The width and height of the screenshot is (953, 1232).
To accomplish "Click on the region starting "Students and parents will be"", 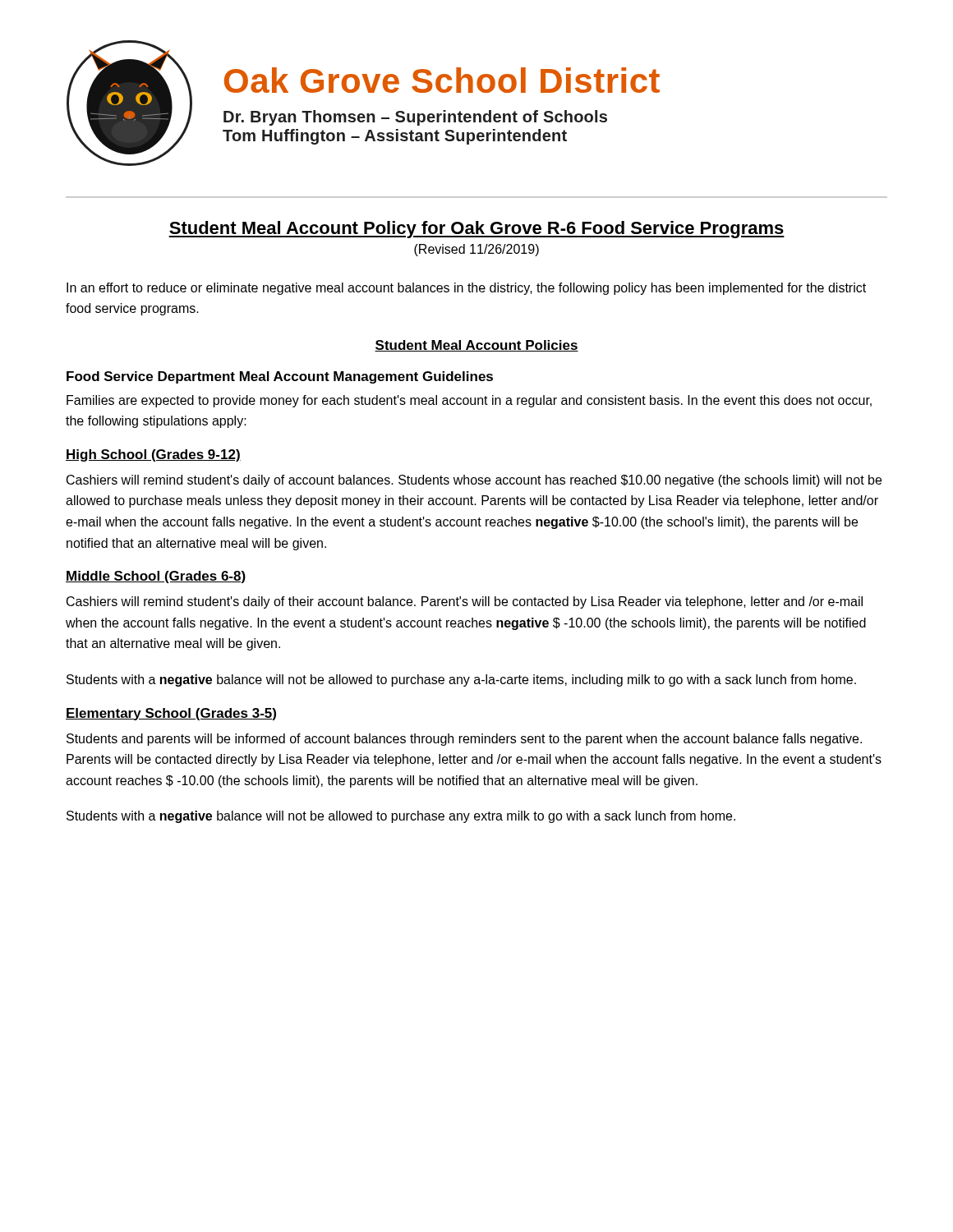I will (x=474, y=759).
